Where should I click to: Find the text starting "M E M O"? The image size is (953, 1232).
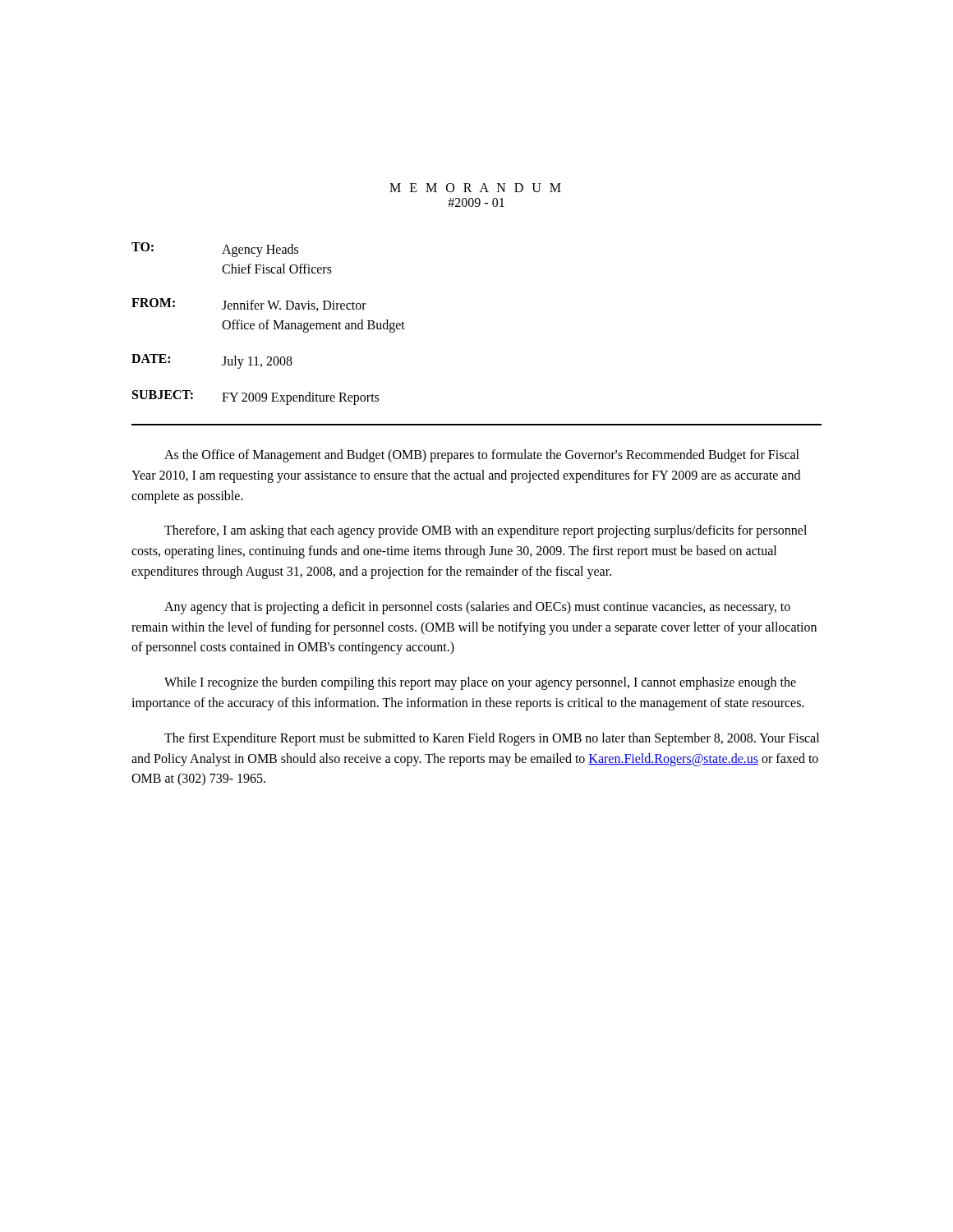click(x=476, y=196)
